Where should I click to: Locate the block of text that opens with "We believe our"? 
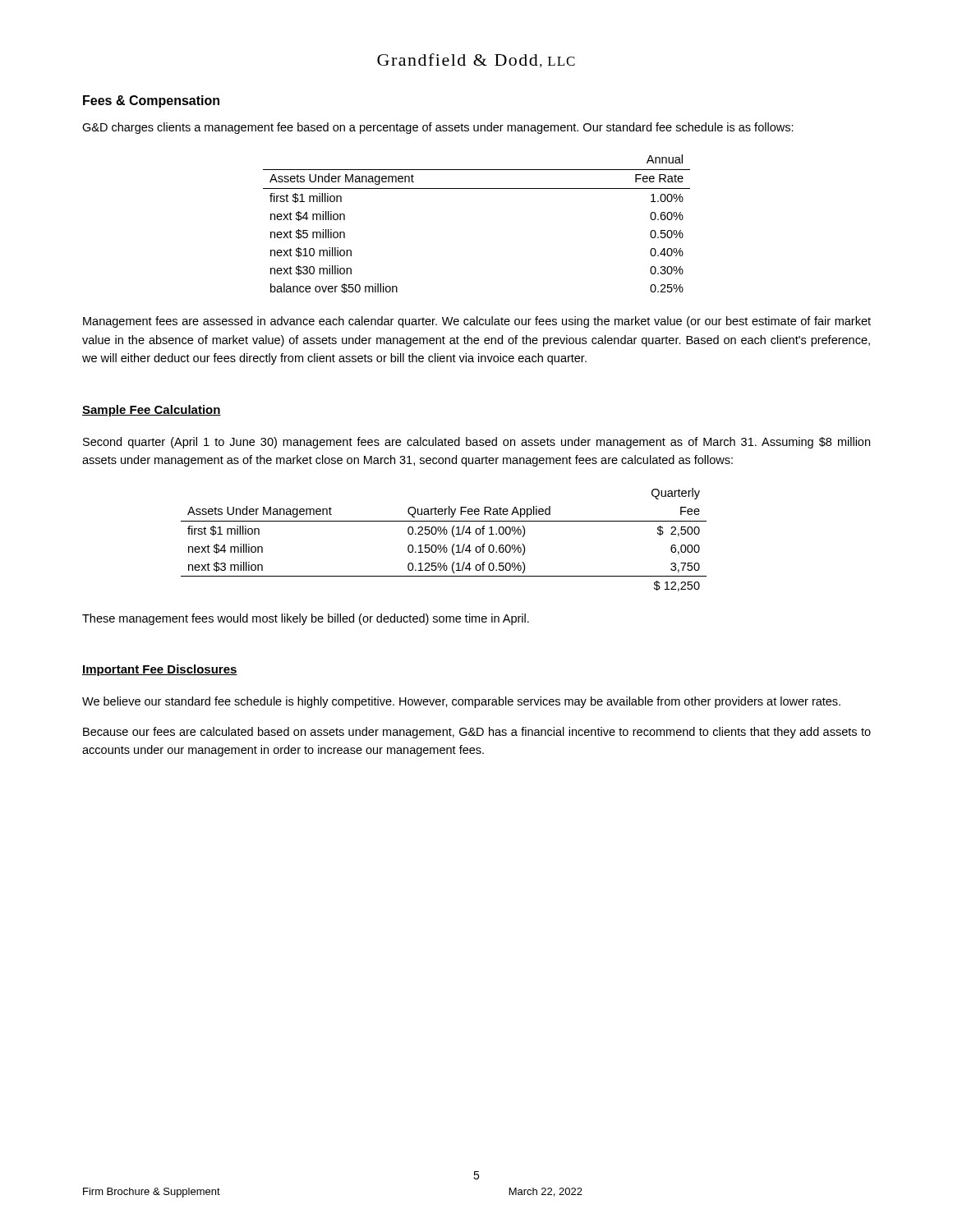click(x=462, y=702)
